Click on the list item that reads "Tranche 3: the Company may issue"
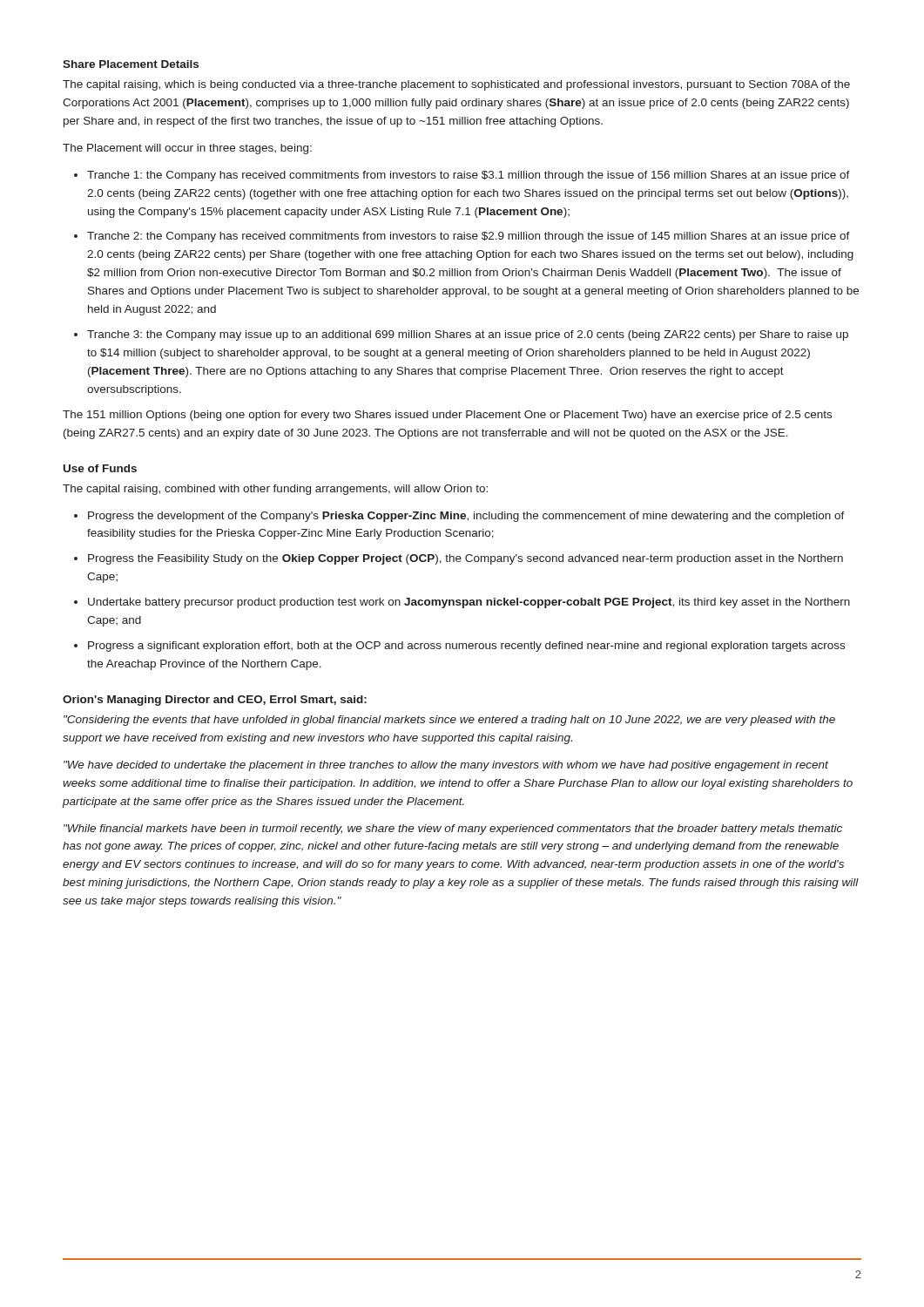Image resolution: width=924 pixels, height=1307 pixels. [x=468, y=362]
